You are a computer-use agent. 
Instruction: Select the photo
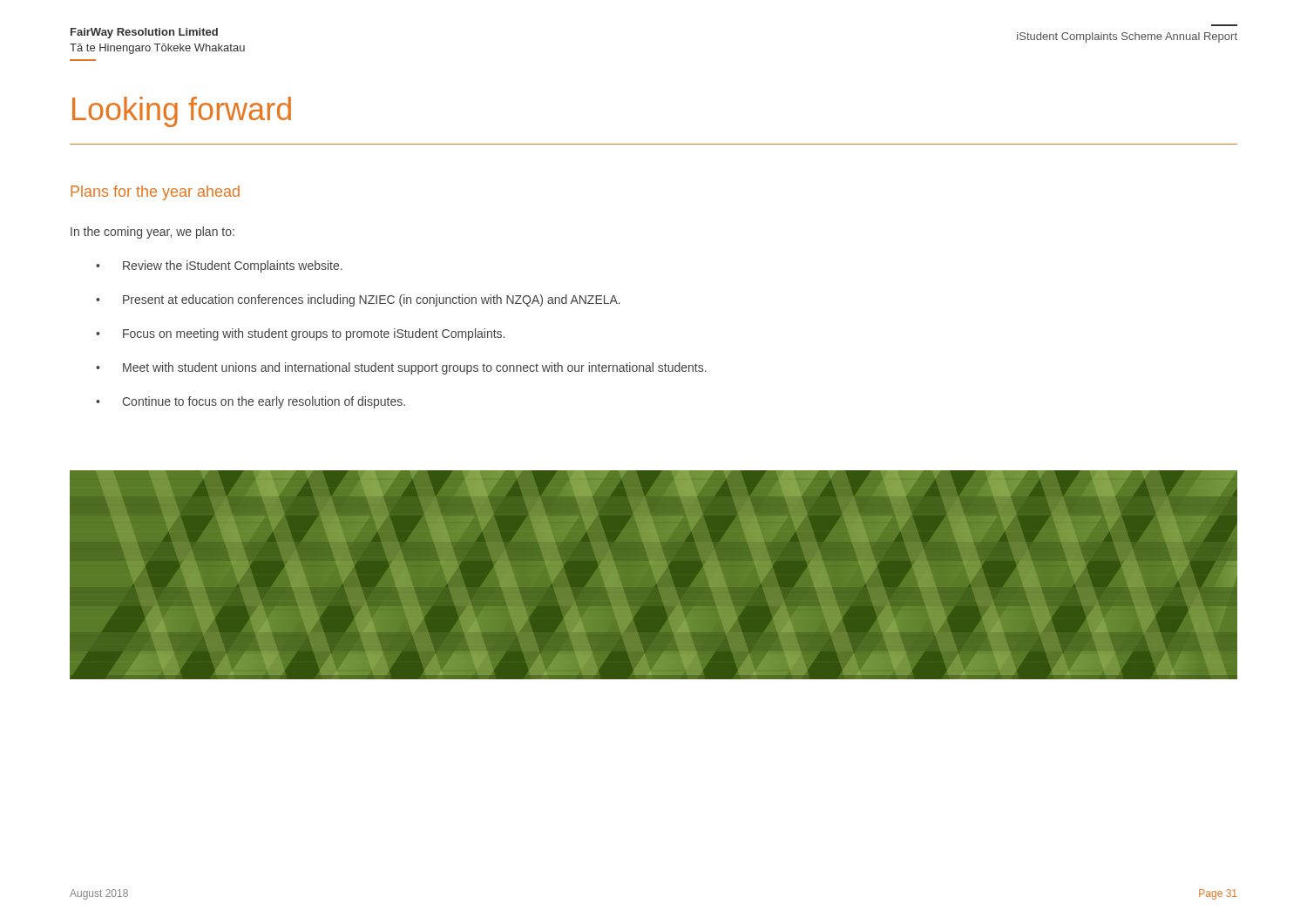point(654,575)
